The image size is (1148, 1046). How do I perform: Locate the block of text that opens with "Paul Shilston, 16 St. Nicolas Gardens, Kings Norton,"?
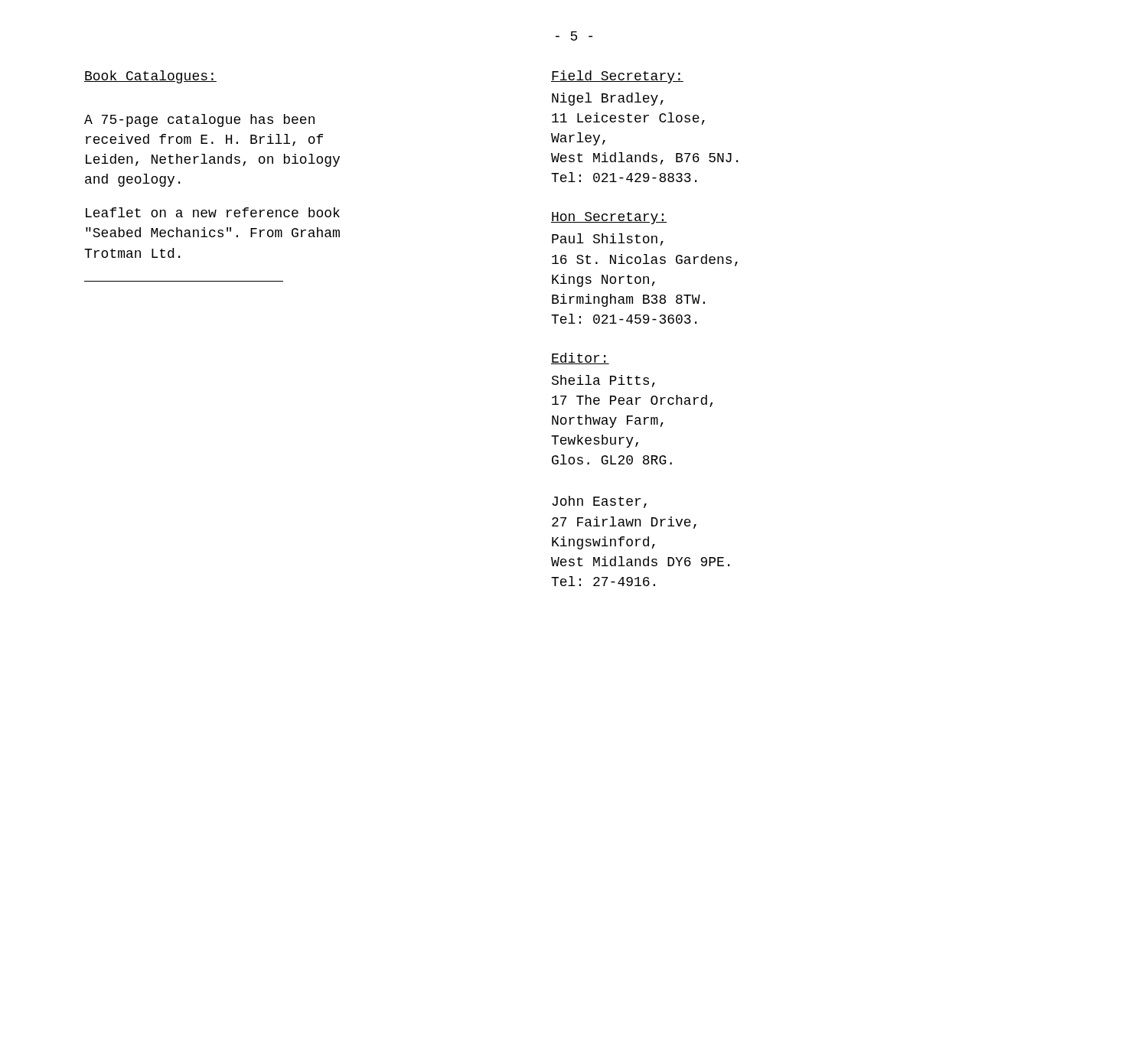(646, 280)
